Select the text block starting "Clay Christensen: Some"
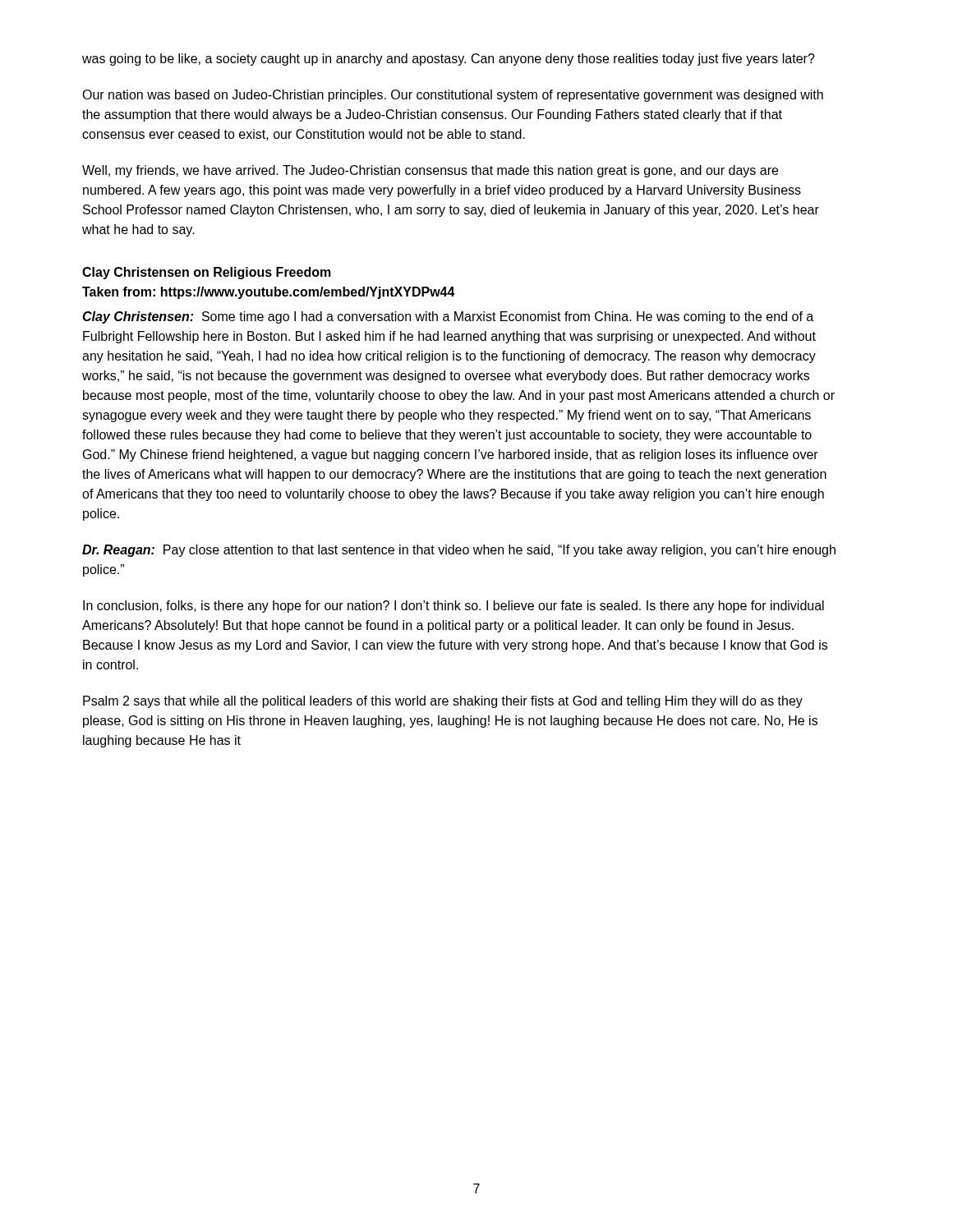This screenshot has width=953, height=1232. pyautogui.click(x=458, y=415)
